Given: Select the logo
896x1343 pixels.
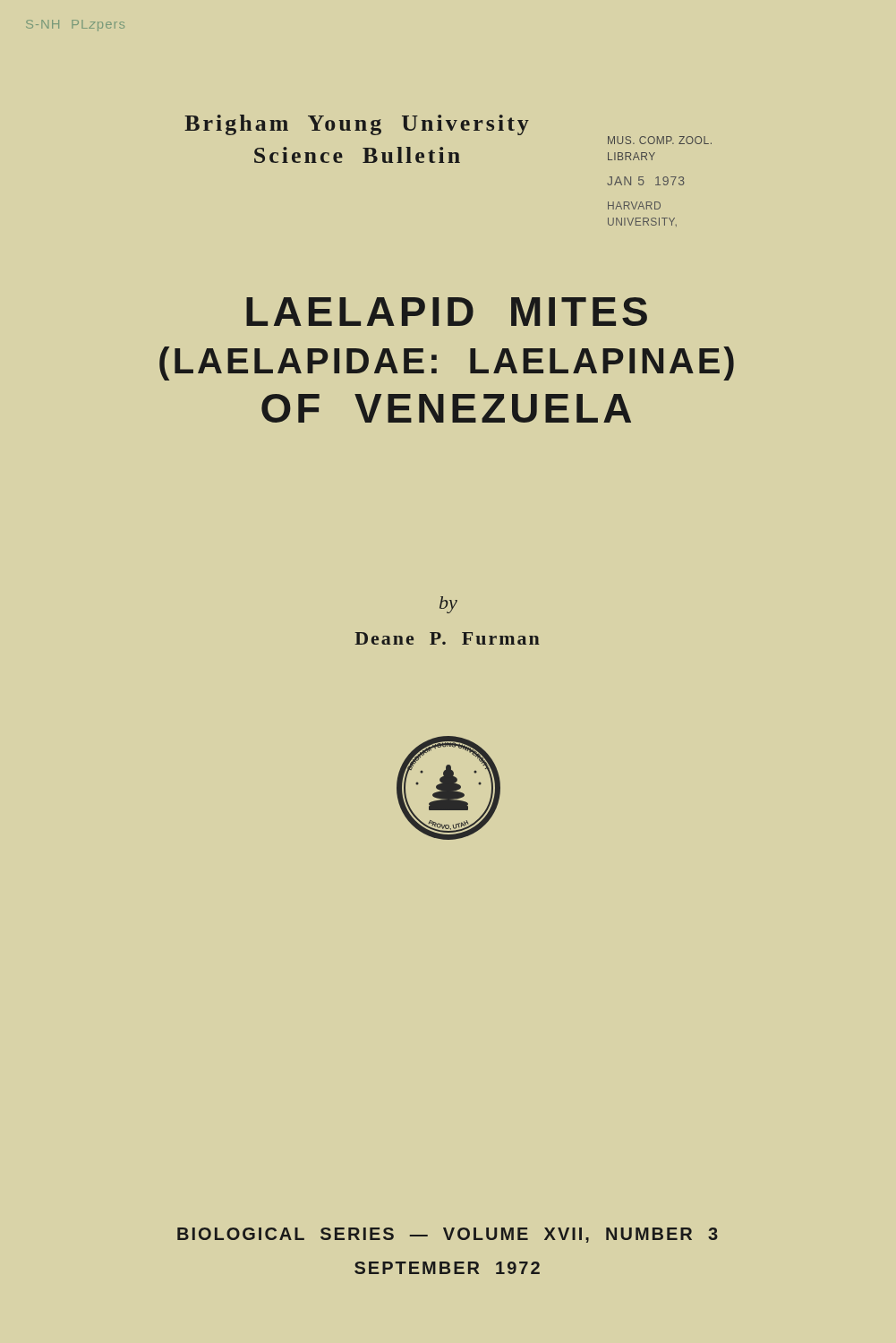Looking at the screenshot, I should click(x=448, y=790).
